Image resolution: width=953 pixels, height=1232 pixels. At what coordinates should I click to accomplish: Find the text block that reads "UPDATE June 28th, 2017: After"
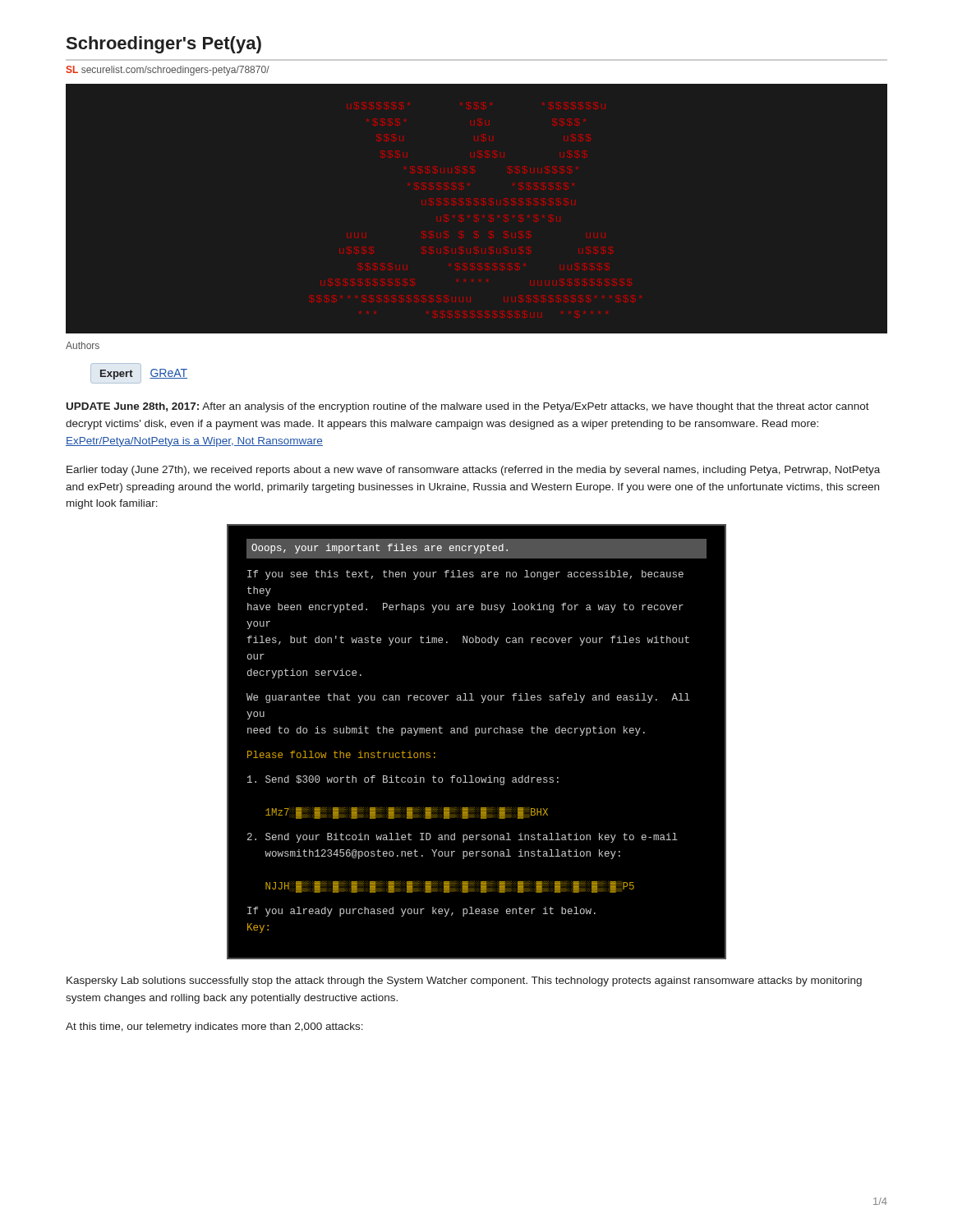pyautogui.click(x=467, y=423)
